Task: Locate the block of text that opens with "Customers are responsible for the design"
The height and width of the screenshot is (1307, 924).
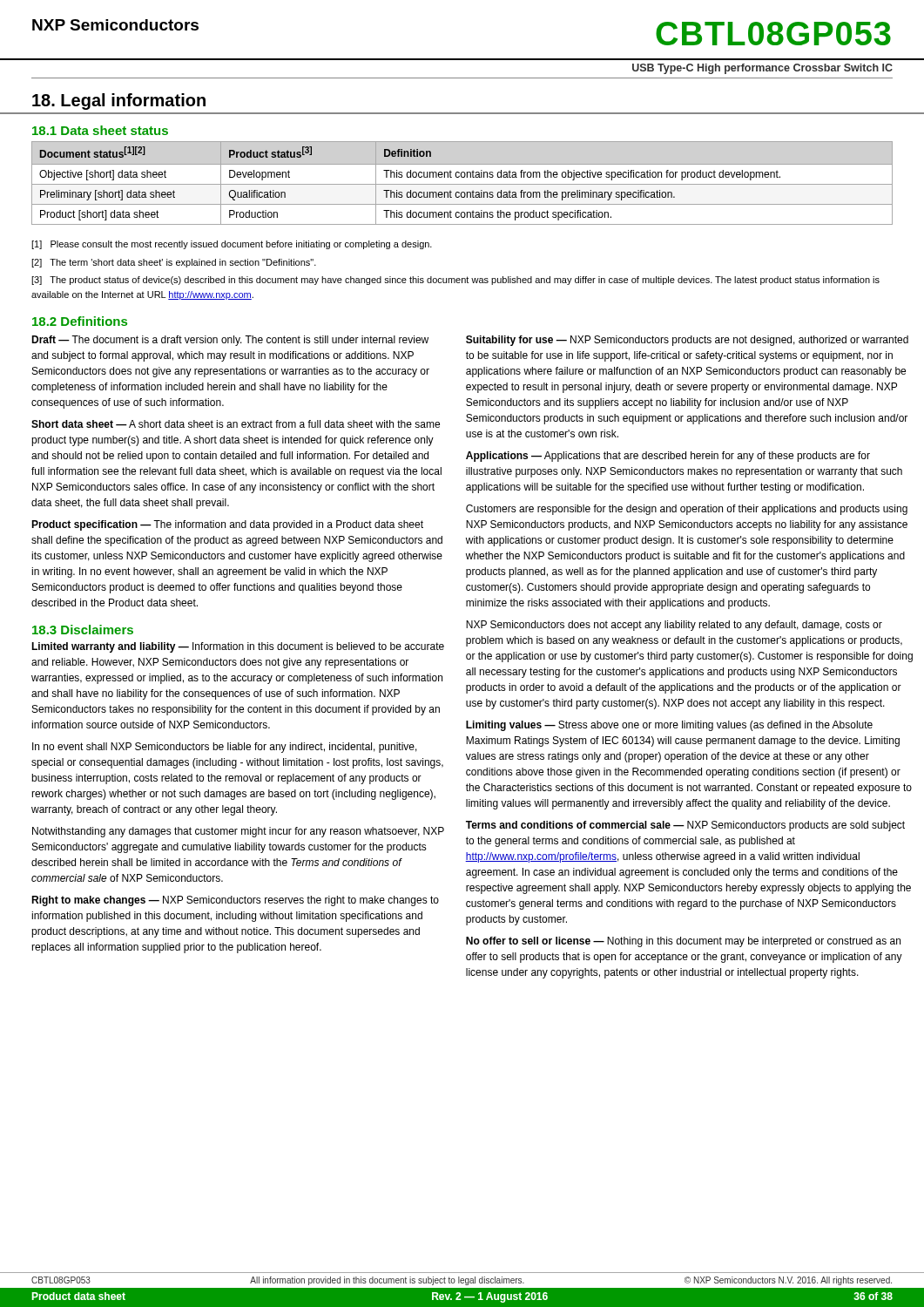Action: click(x=687, y=556)
